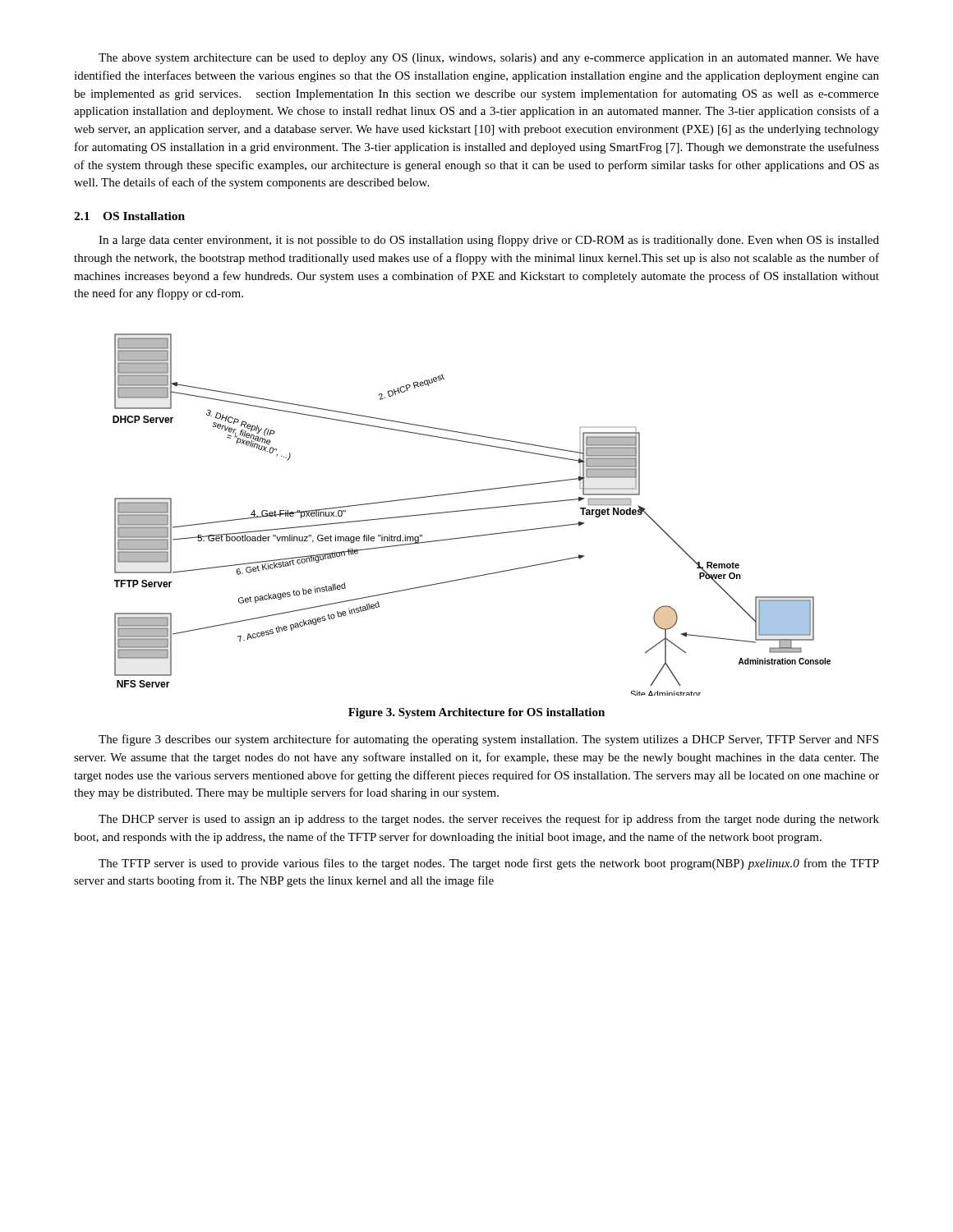Screen dimensions: 1232x953
Task: Click on the engineering diagram
Action: 476,508
